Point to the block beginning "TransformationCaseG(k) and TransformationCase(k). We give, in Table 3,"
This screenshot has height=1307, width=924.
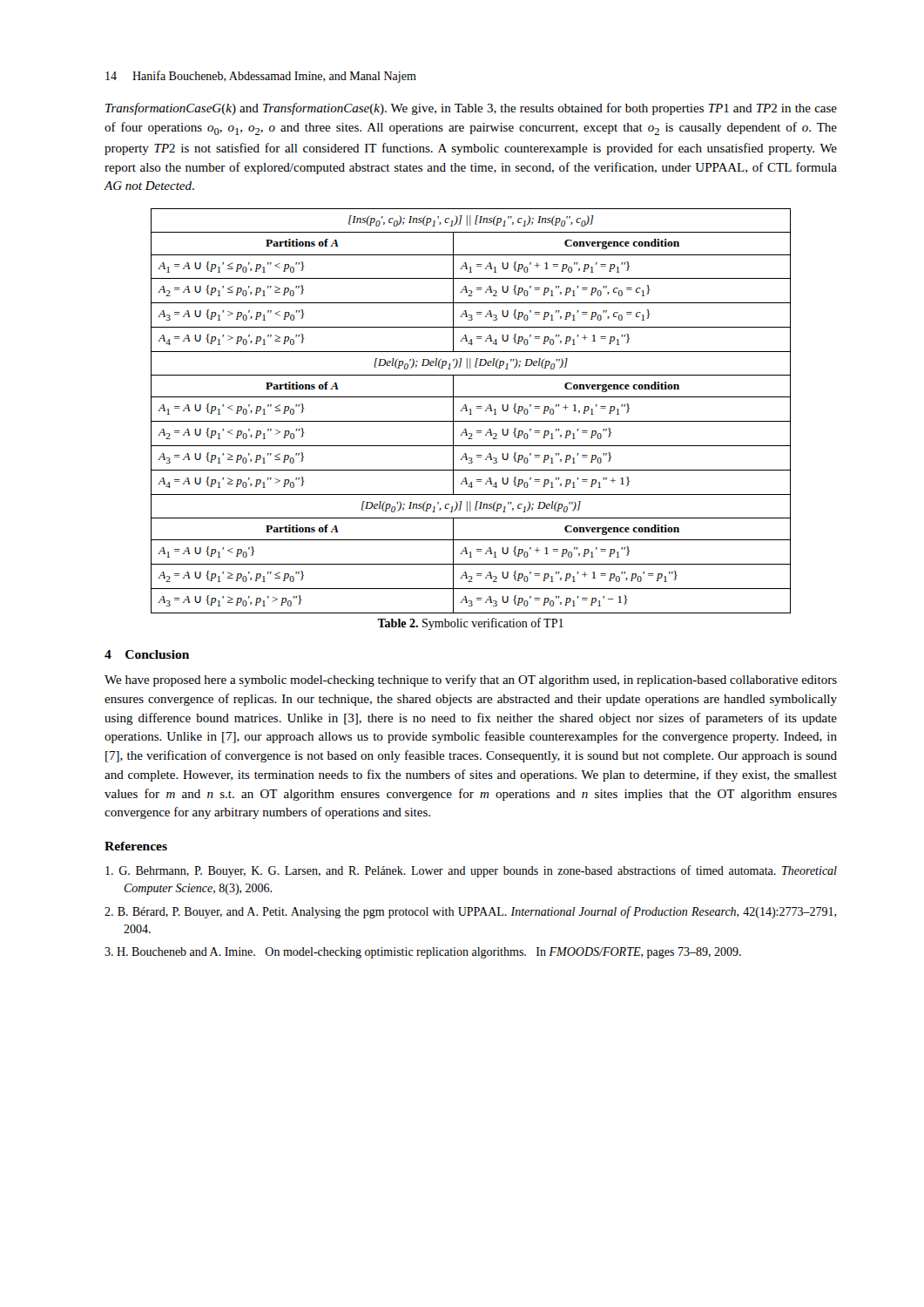[x=471, y=148]
